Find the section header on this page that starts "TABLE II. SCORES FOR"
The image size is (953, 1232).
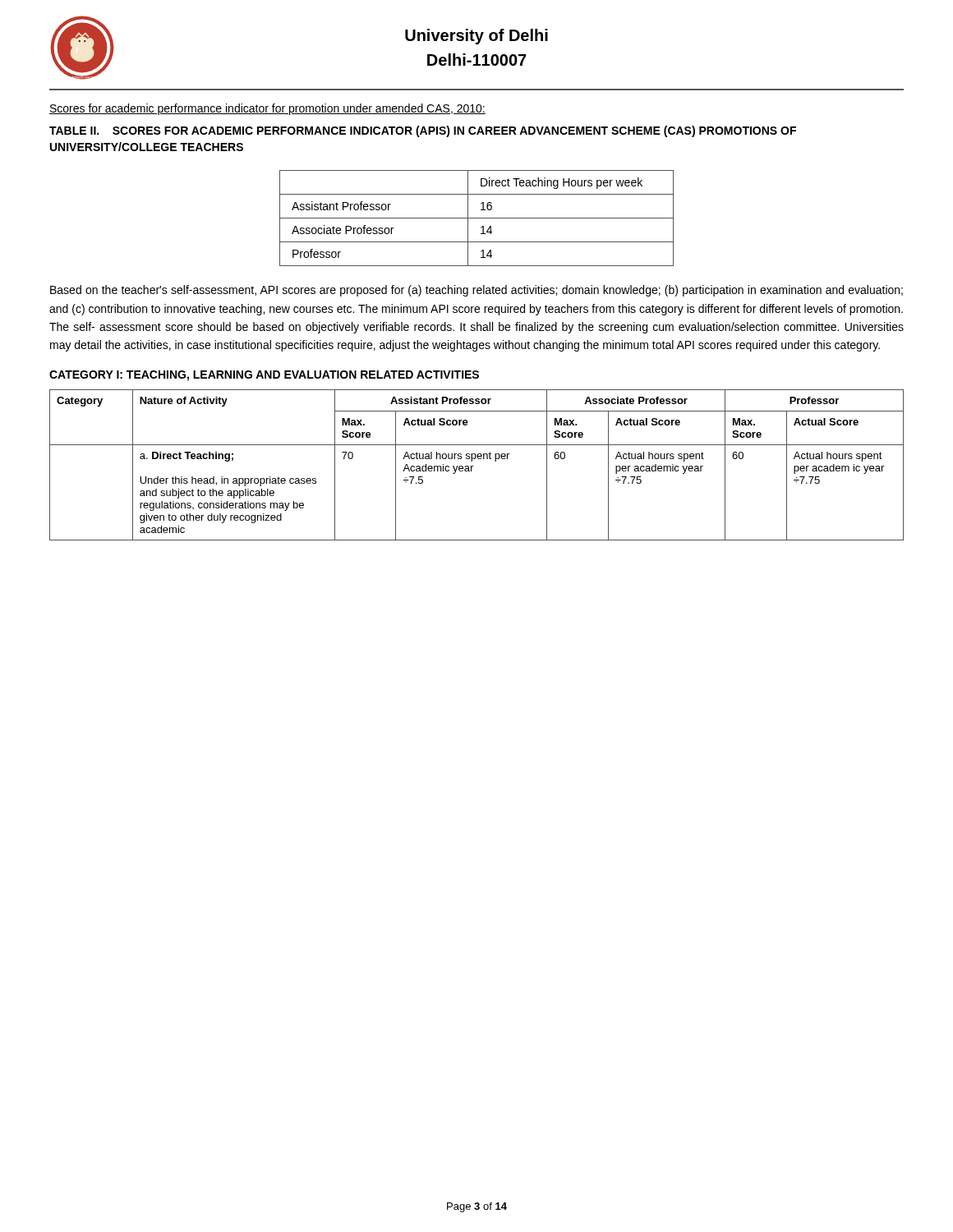(x=423, y=139)
